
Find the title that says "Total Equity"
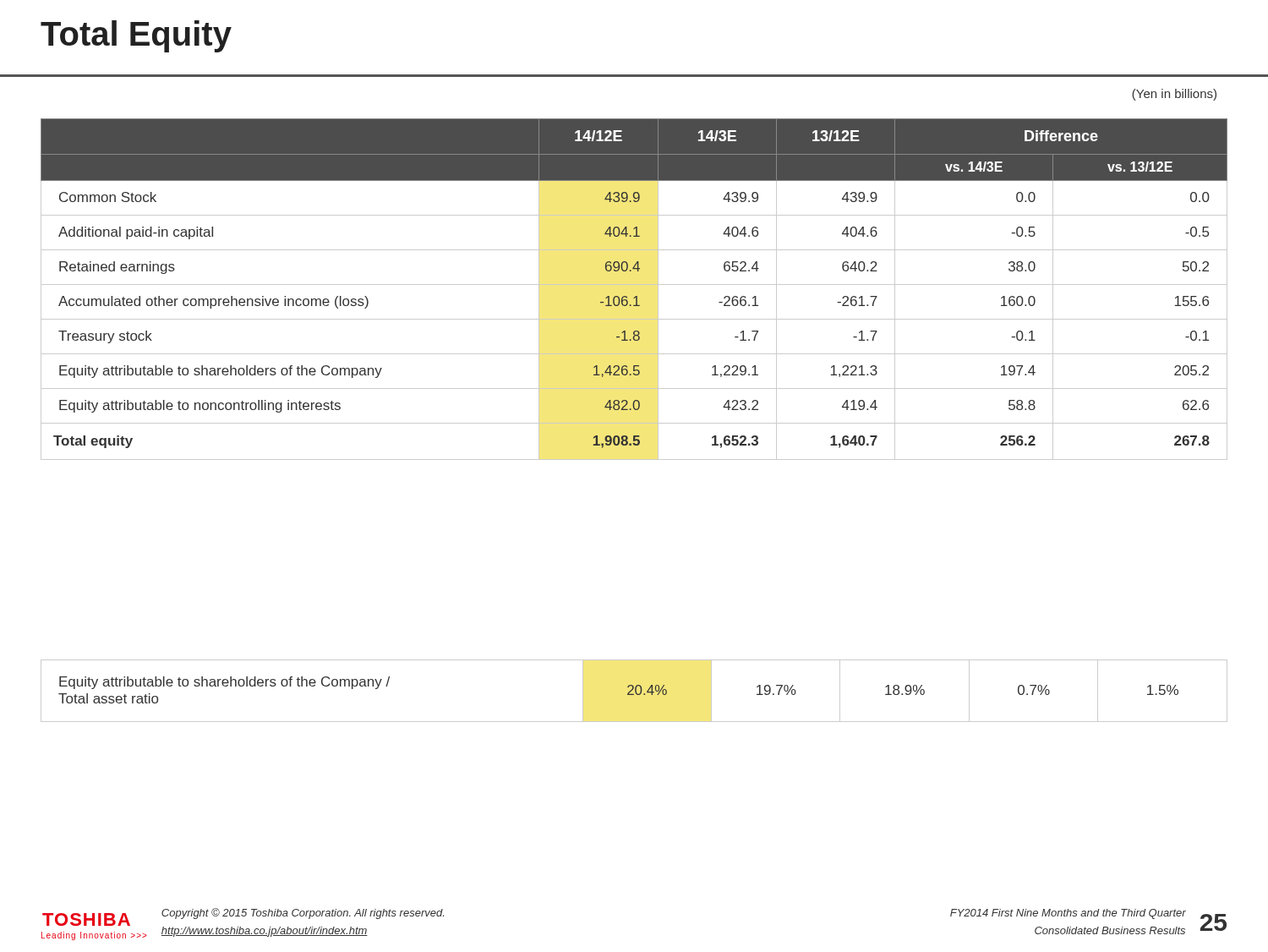click(136, 34)
